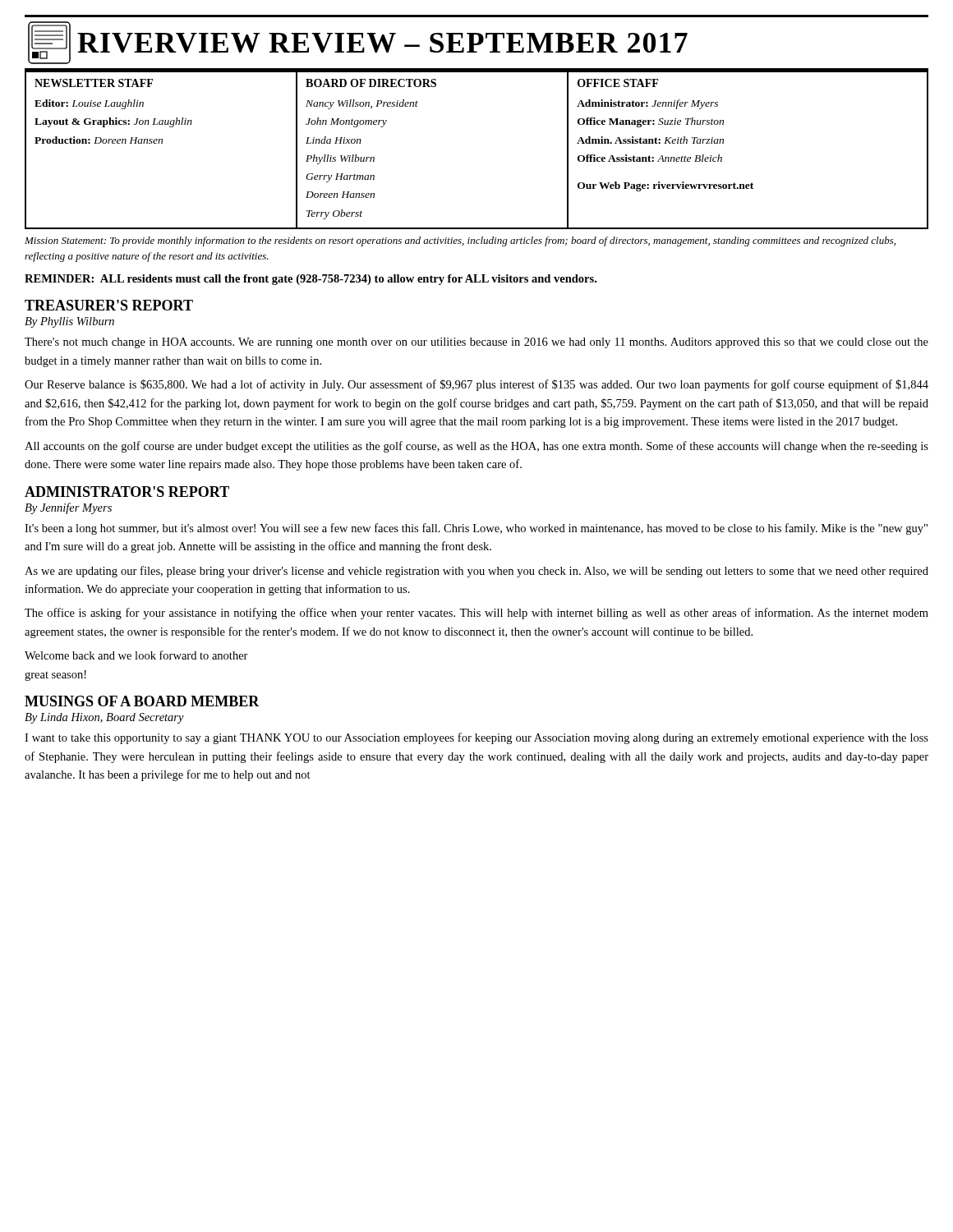The width and height of the screenshot is (953, 1232).
Task: Navigate to the block starting "REMINDER: ALL residents must call the front gate"
Action: (x=311, y=278)
